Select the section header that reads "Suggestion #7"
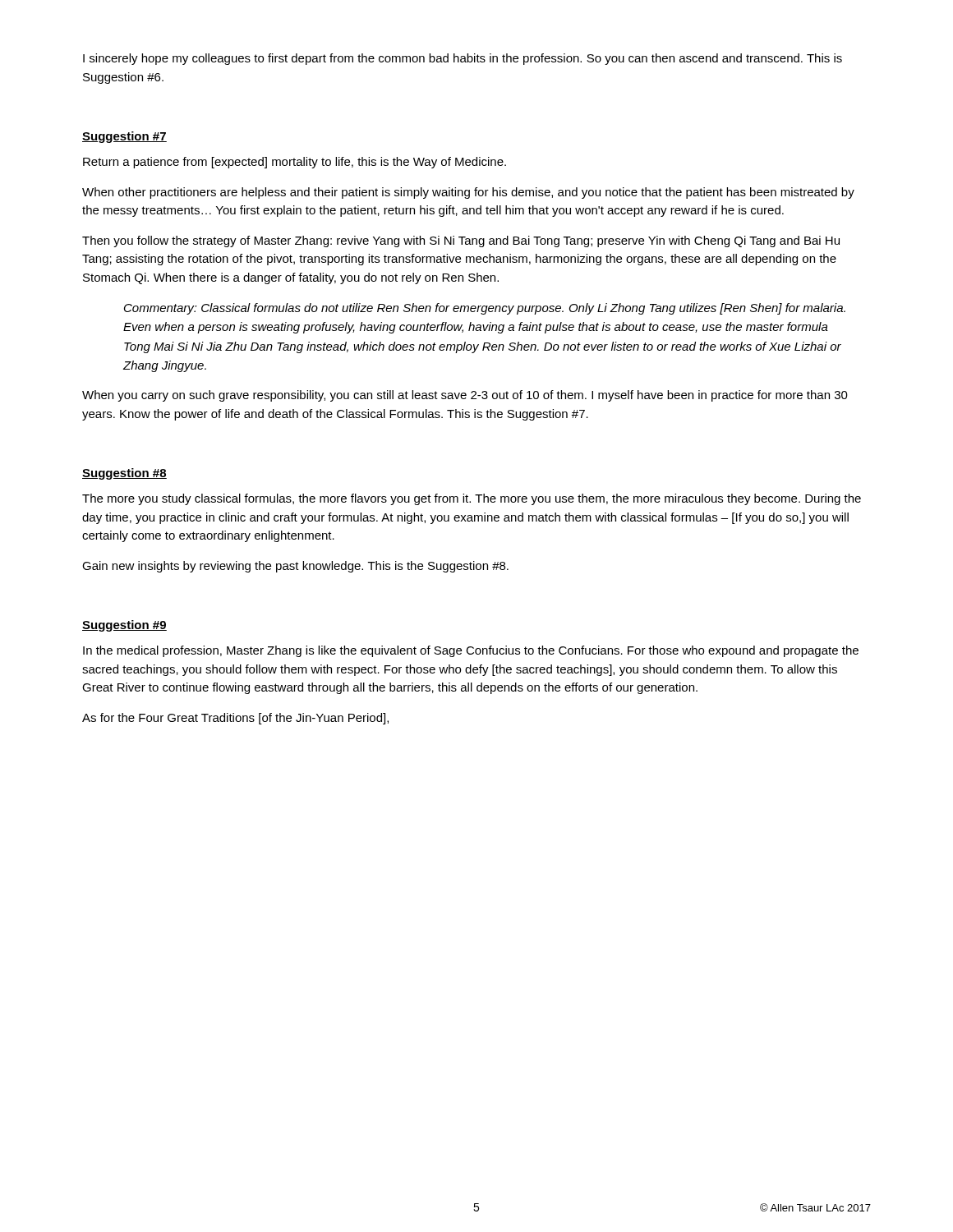The image size is (953, 1232). [124, 136]
